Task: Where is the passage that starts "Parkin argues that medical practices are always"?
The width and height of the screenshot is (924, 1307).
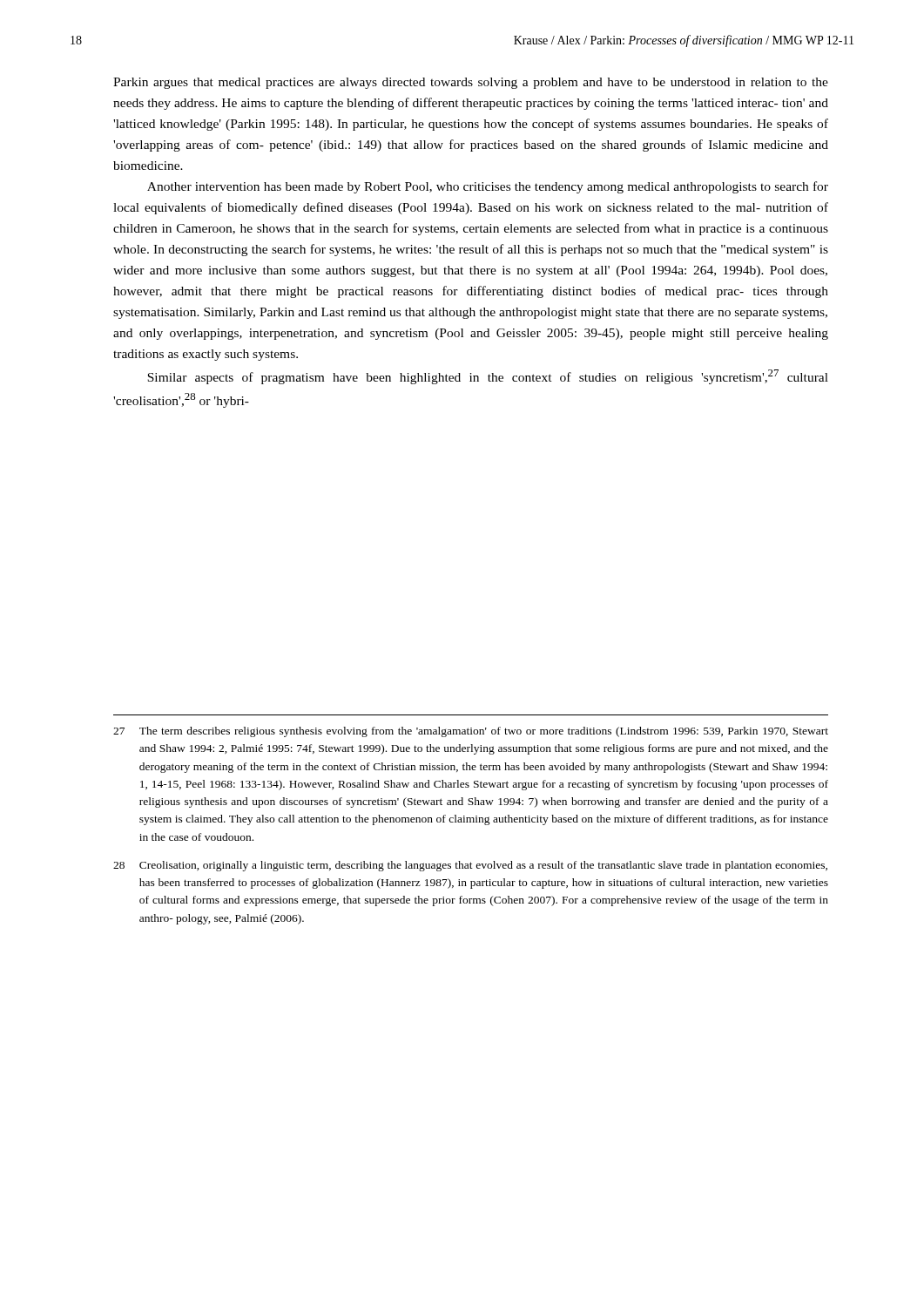Action: (x=471, y=124)
